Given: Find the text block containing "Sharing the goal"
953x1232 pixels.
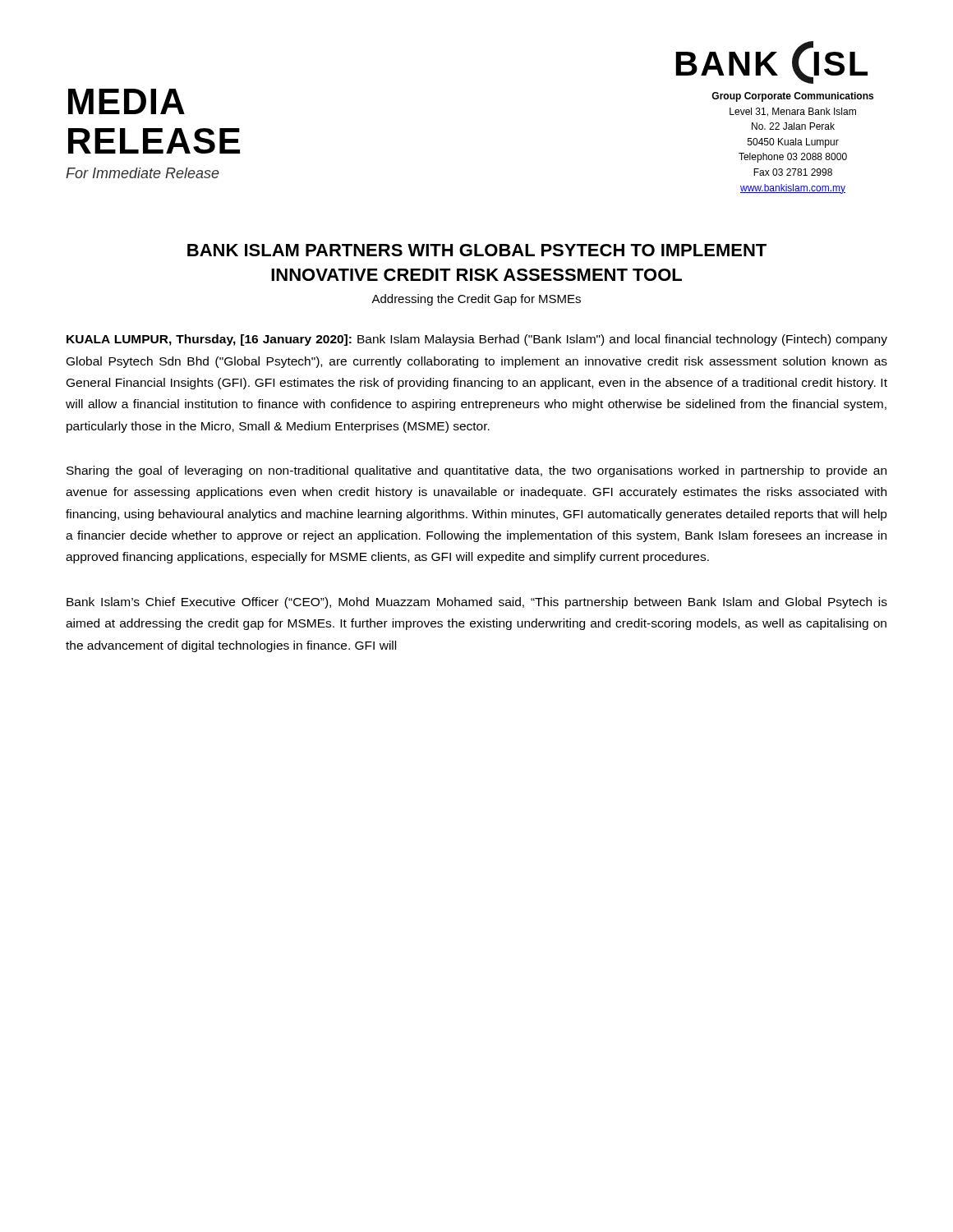Looking at the screenshot, I should click(476, 514).
